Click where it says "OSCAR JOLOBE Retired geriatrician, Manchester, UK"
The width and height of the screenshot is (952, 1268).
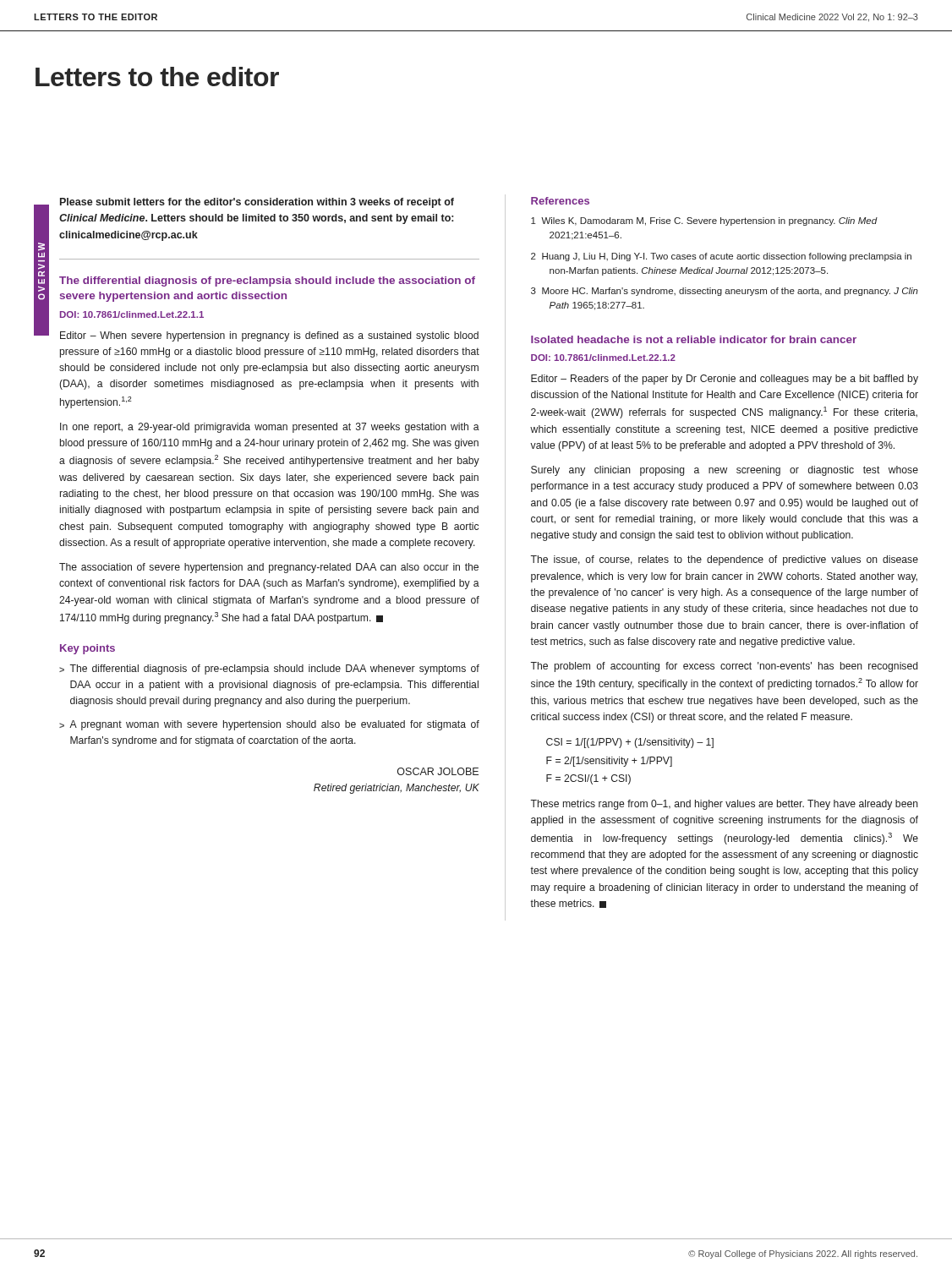click(438, 771)
